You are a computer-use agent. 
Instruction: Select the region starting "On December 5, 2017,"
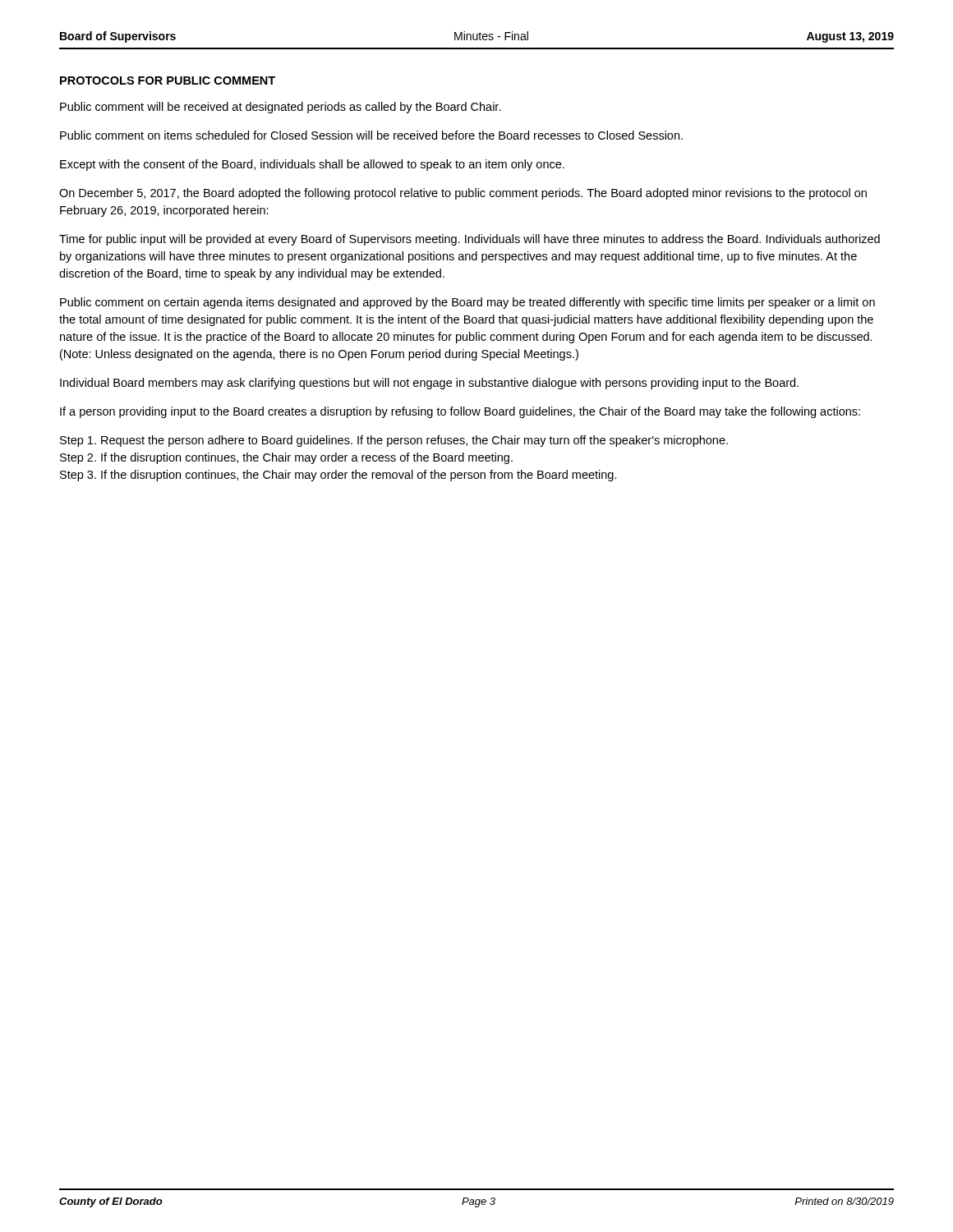(x=463, y=202)
